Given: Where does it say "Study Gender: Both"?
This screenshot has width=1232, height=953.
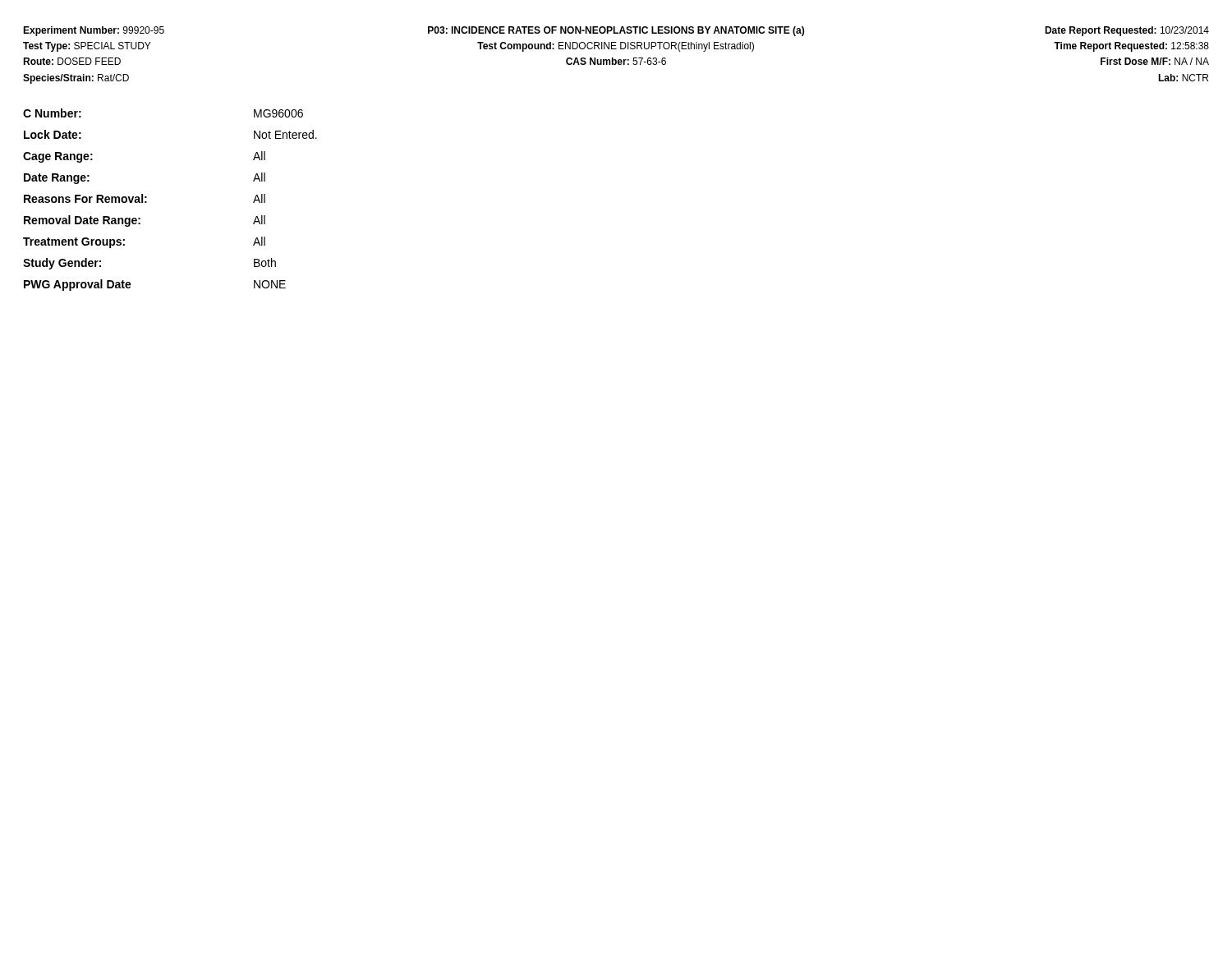Looking at the screenshot, I should point(63,263).
